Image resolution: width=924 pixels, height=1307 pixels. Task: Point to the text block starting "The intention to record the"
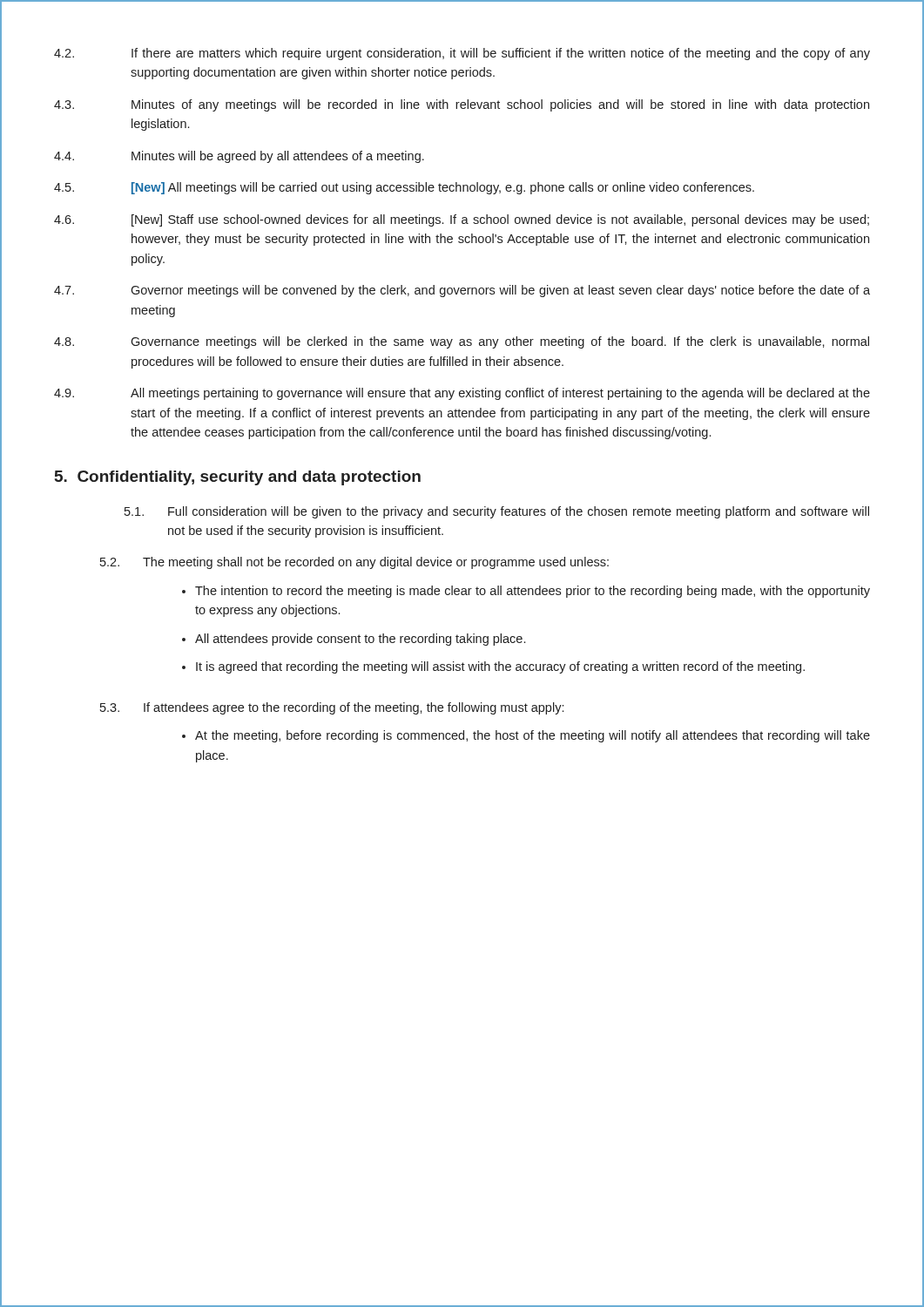533,600
